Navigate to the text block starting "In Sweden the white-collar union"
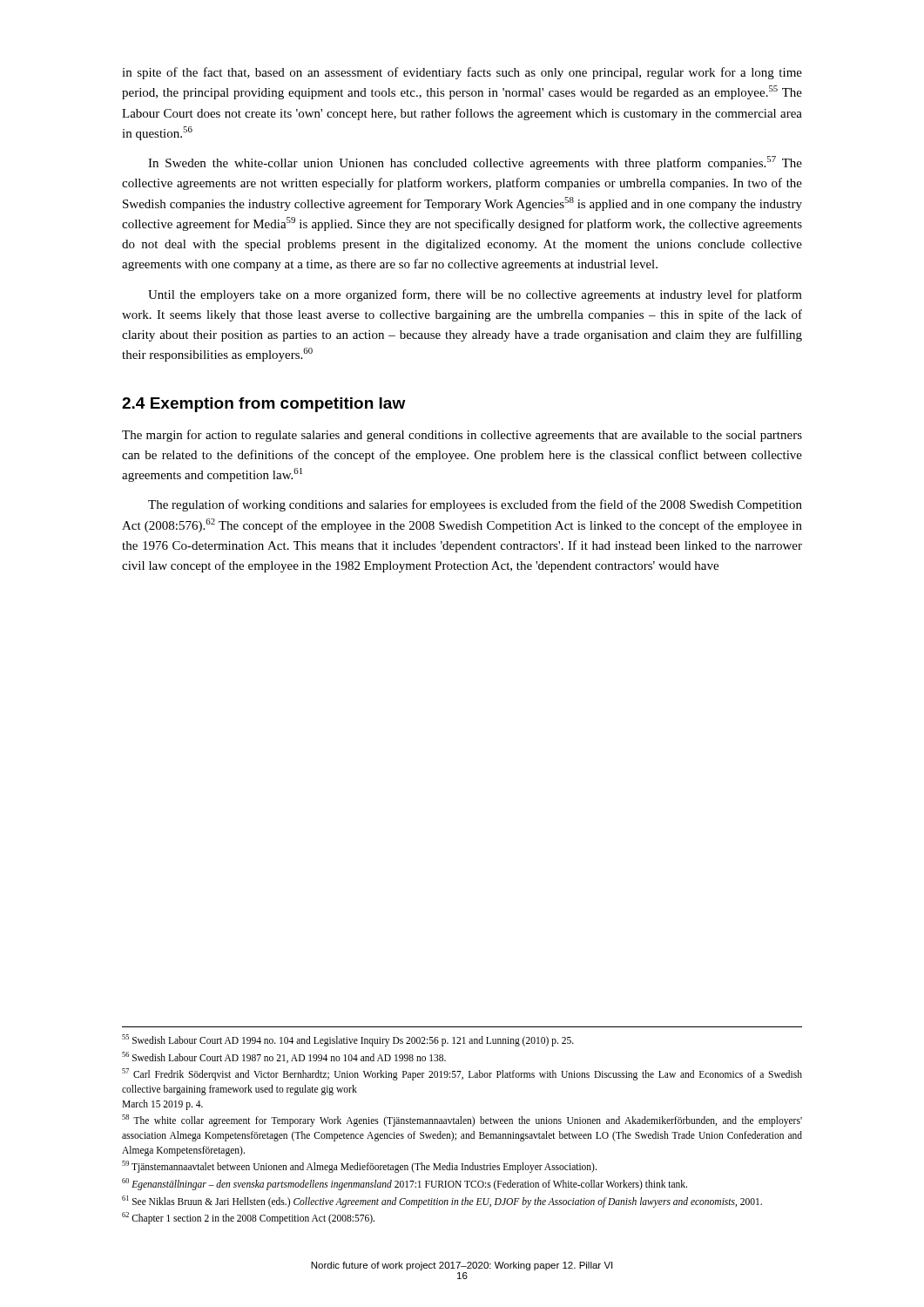Image resolution: width=924 pixels, height=1307 pixels. (x=462, y=212)
